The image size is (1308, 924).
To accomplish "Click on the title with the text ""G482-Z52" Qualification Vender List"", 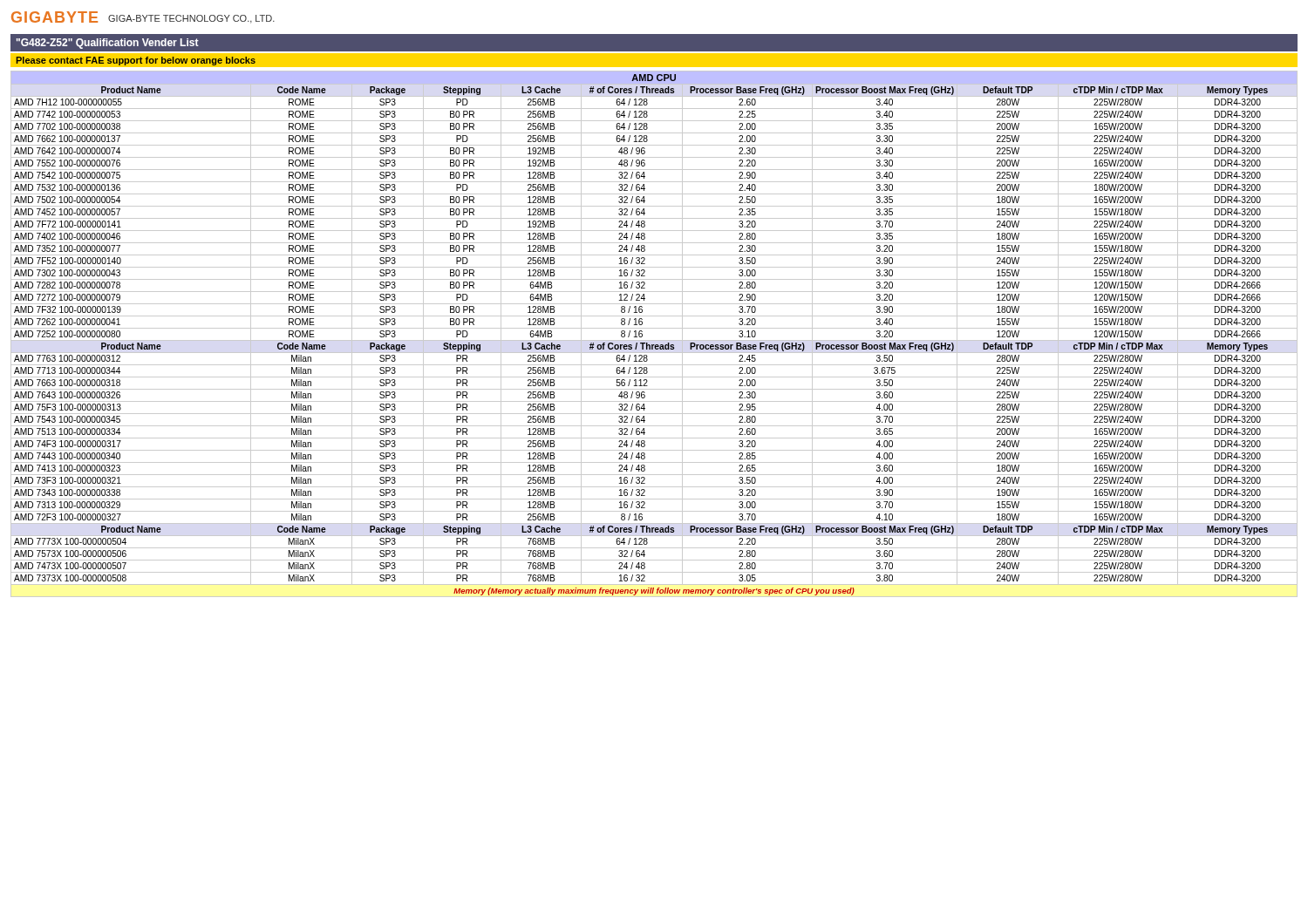I will [107, 43].
